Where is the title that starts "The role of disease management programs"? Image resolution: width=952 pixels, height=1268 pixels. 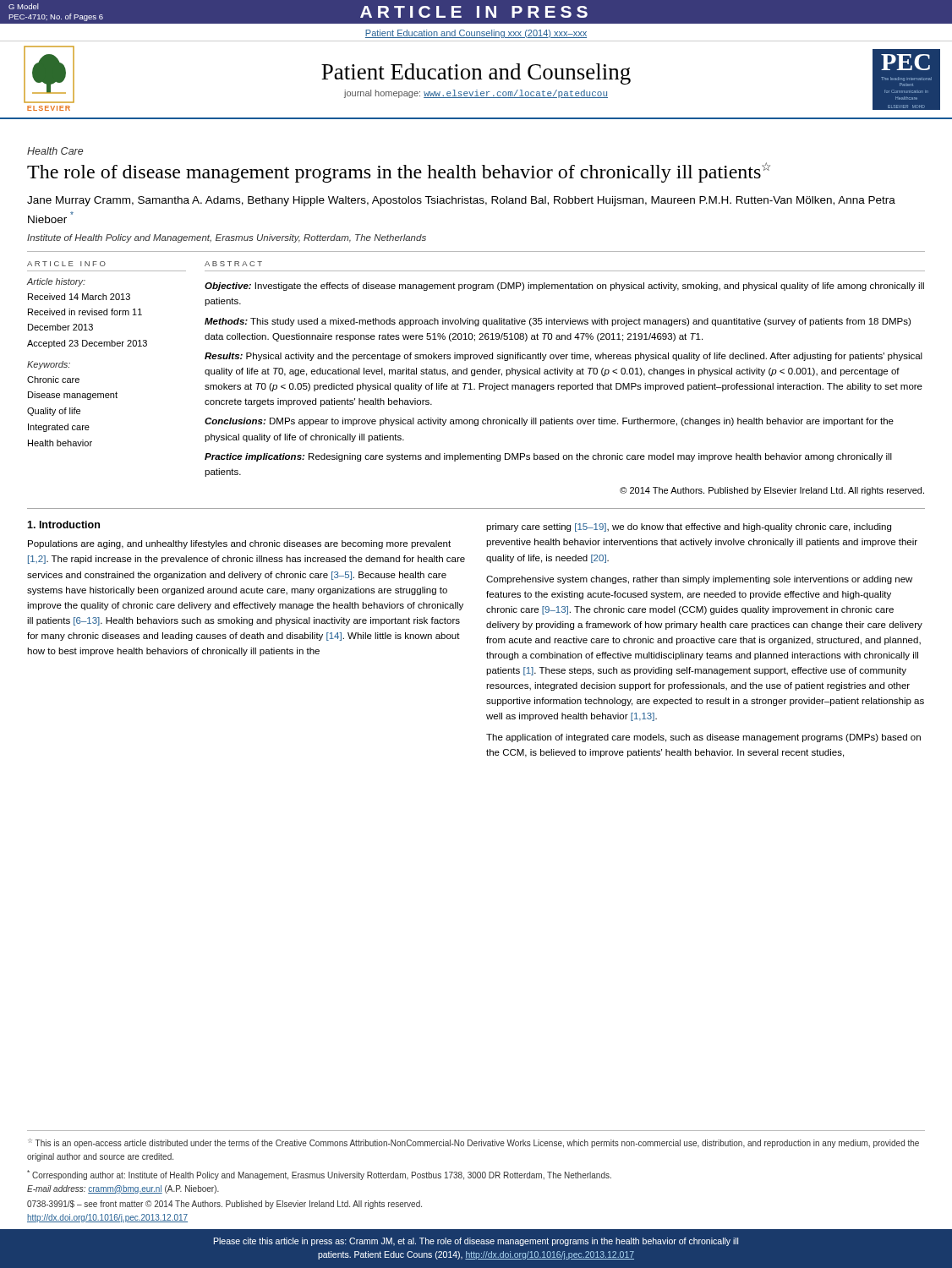pyautogui.click(x=400, y=172)
